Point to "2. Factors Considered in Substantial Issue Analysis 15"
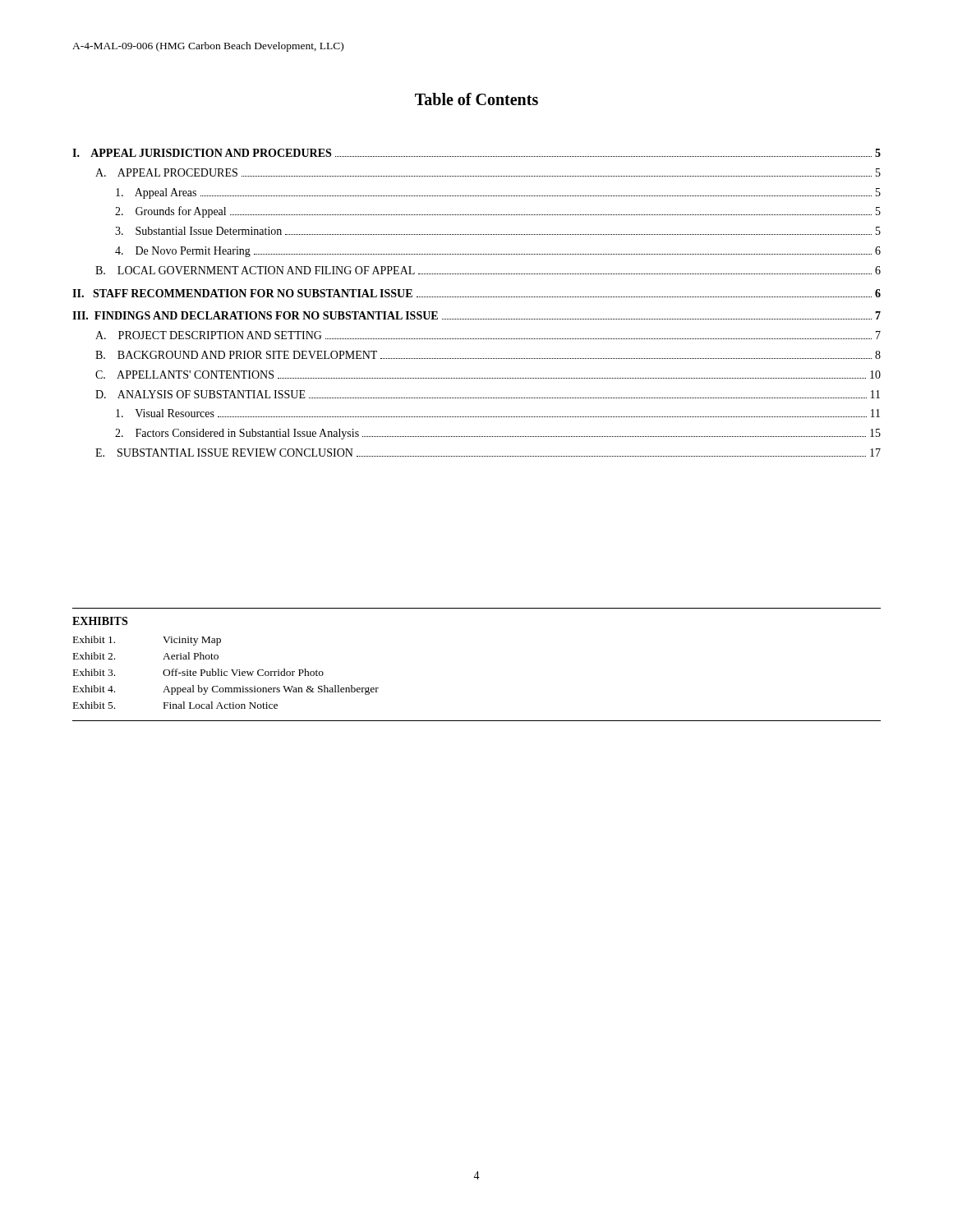The width and height of the screenshot is (953, 1232). tap(498, 434)
